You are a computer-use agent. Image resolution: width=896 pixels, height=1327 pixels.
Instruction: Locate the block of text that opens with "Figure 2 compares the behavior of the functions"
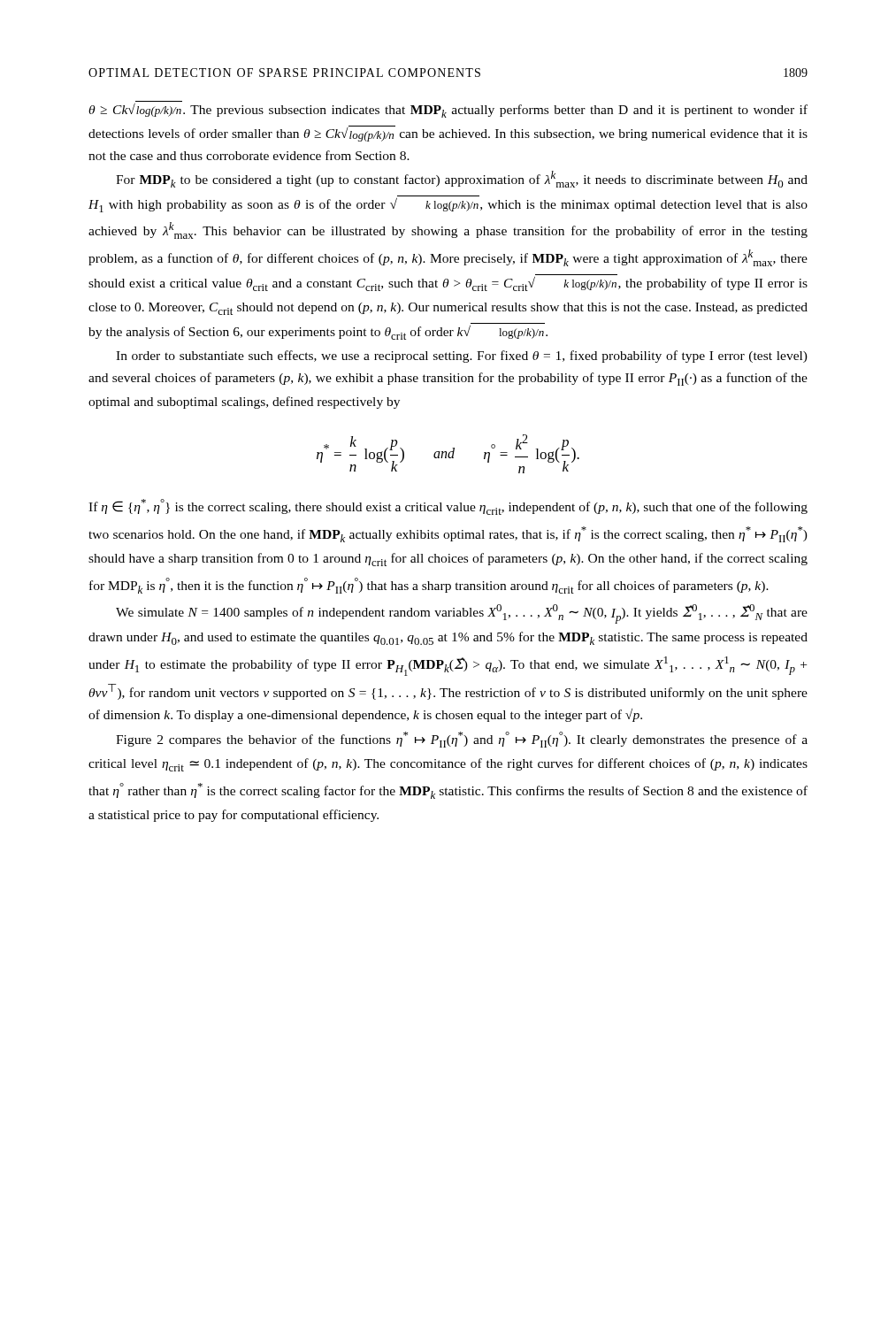[448, 776]
